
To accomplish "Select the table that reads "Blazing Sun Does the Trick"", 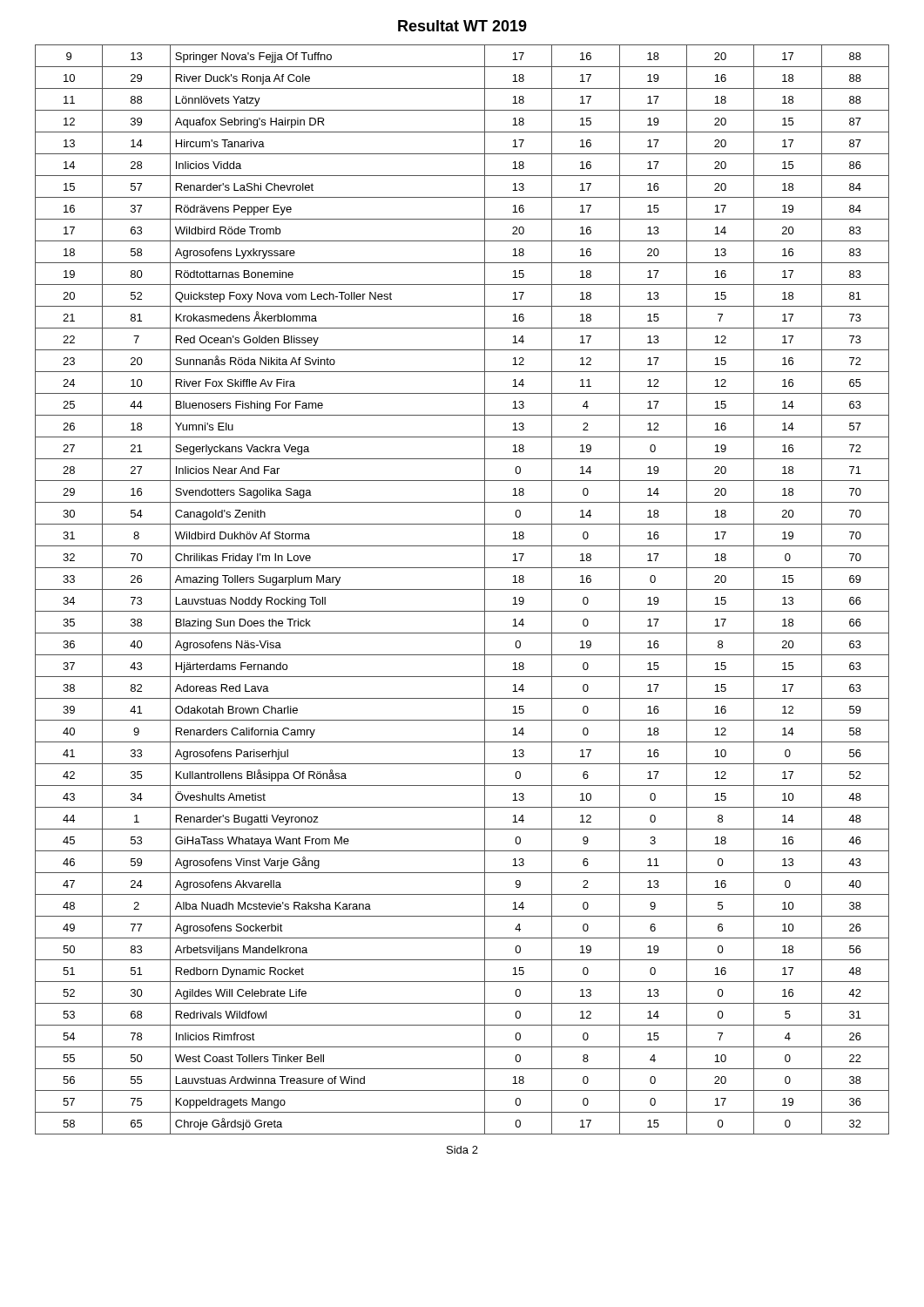I will point(462,589).
